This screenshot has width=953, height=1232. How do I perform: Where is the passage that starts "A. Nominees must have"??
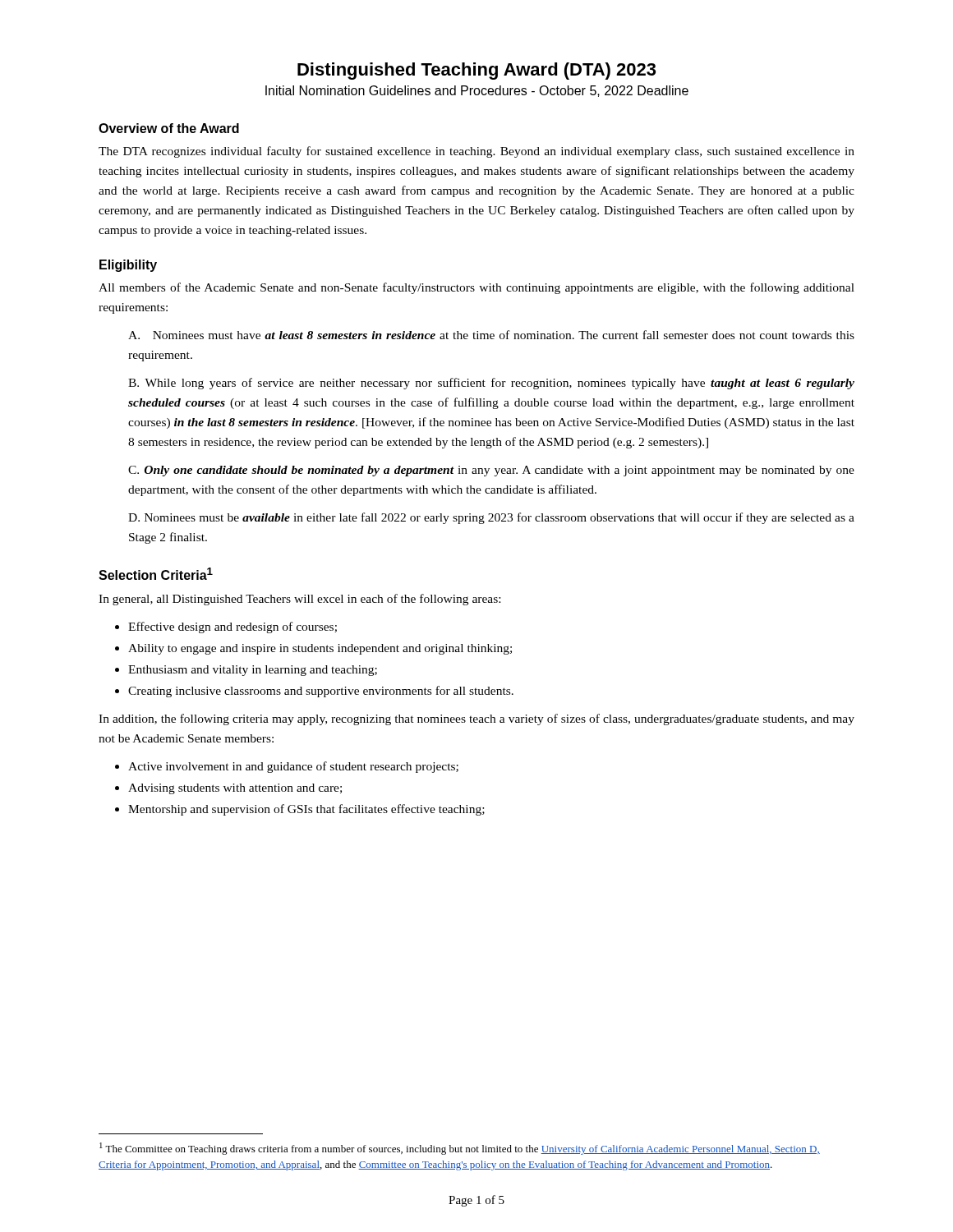tap(491, 345)
